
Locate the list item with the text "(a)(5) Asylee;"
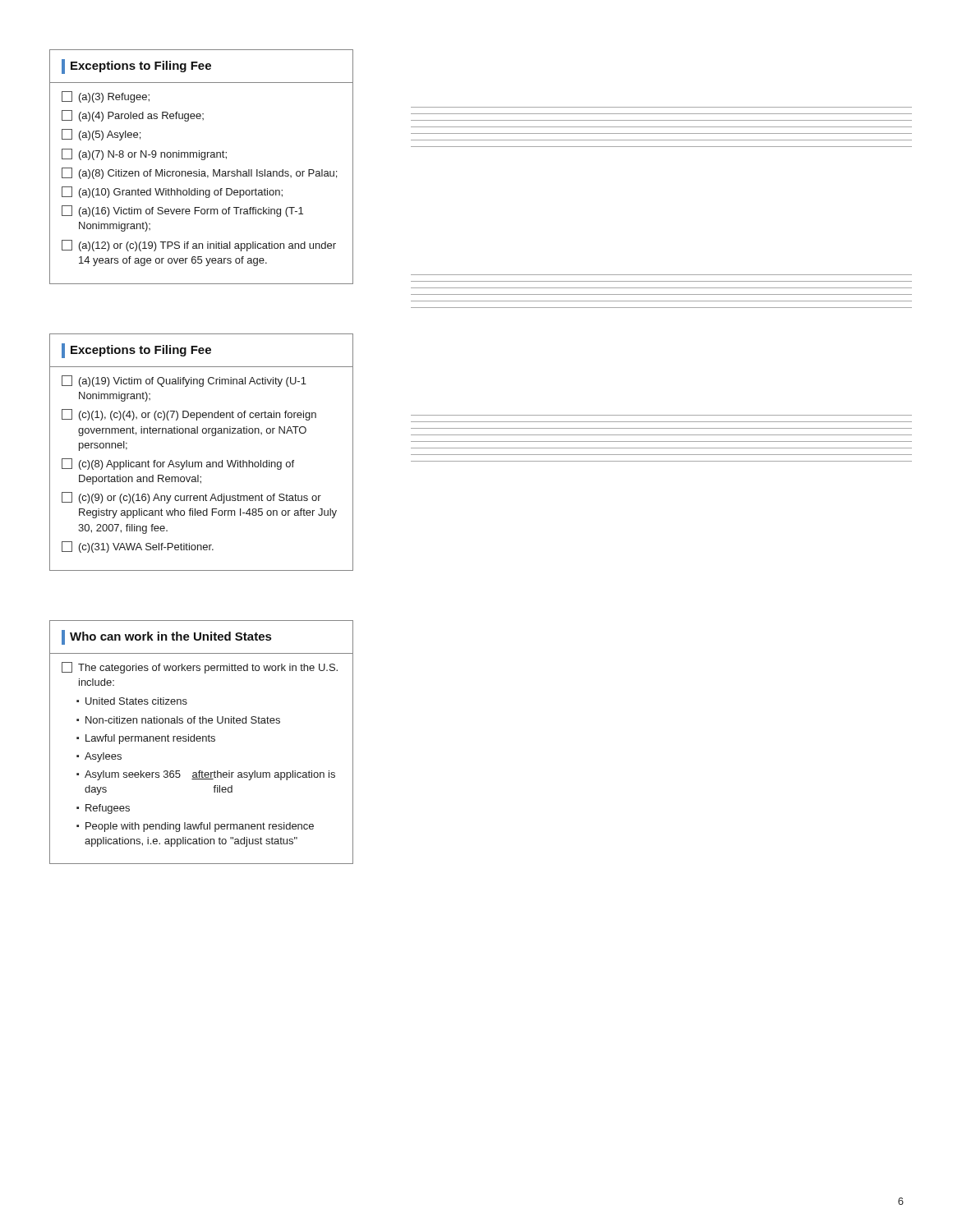[102, 135]
